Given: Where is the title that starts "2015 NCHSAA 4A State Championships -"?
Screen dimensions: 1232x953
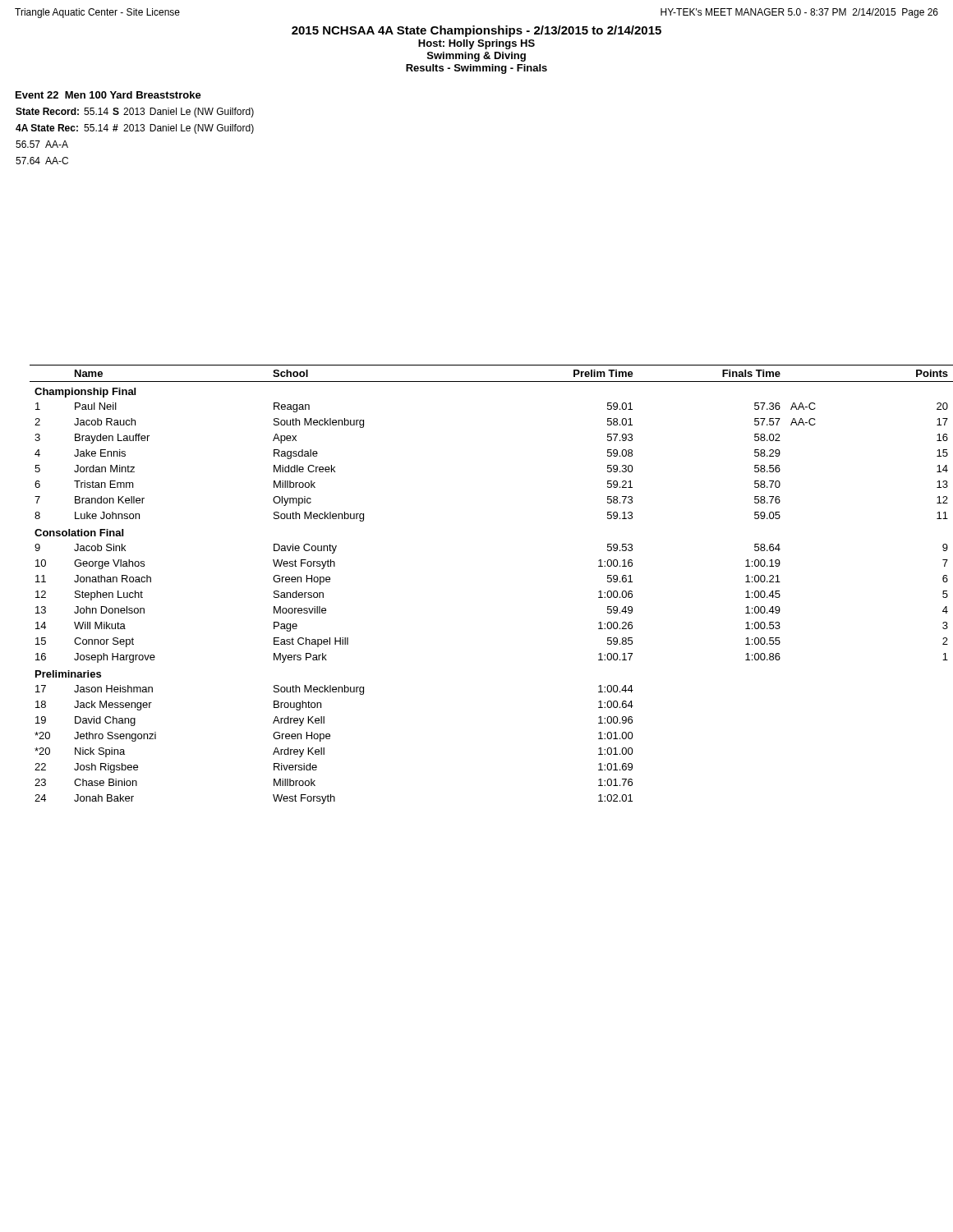Looking at the screenshot, I should pos(476,48).
